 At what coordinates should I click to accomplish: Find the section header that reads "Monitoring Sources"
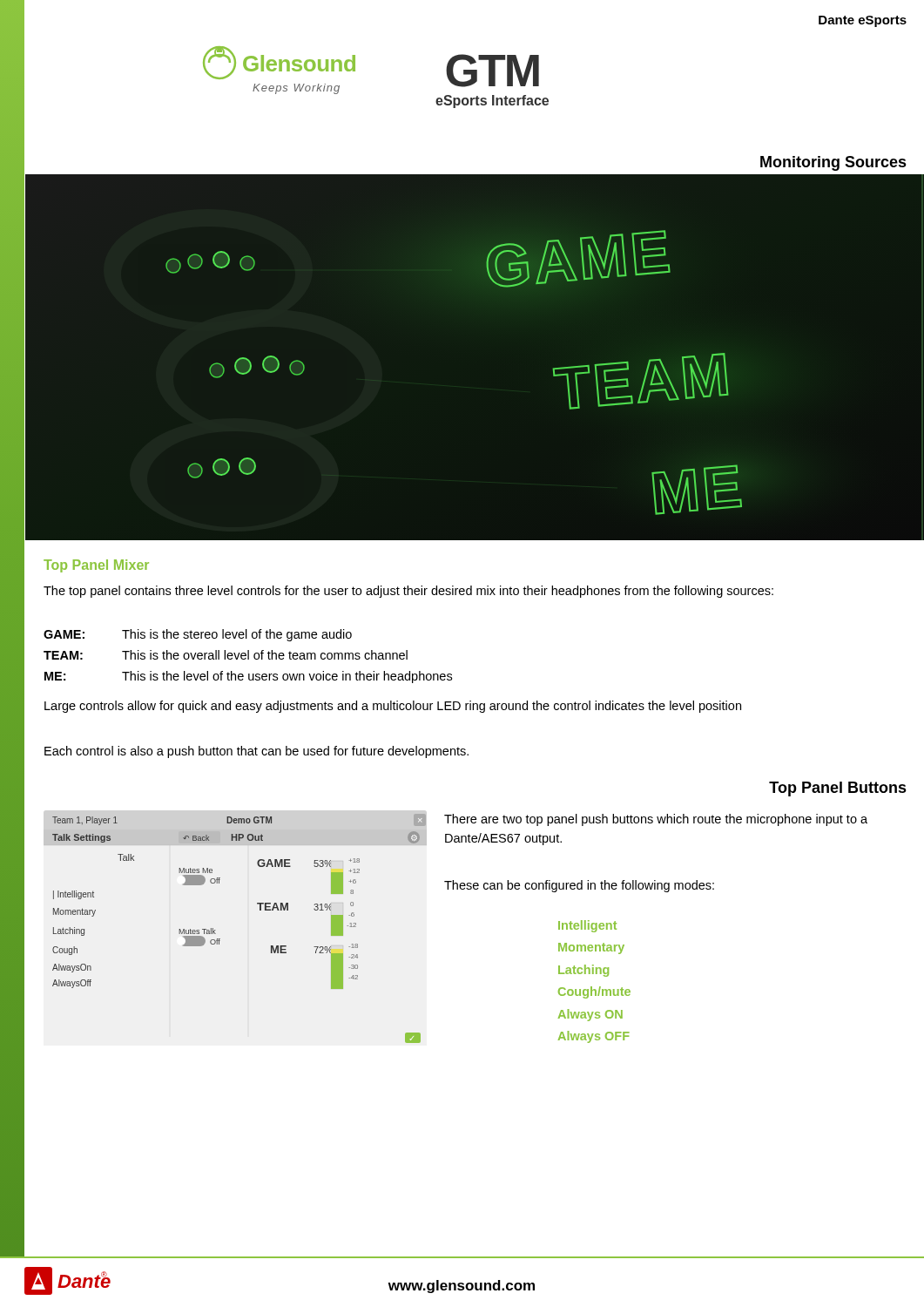[x=833, y=162]
